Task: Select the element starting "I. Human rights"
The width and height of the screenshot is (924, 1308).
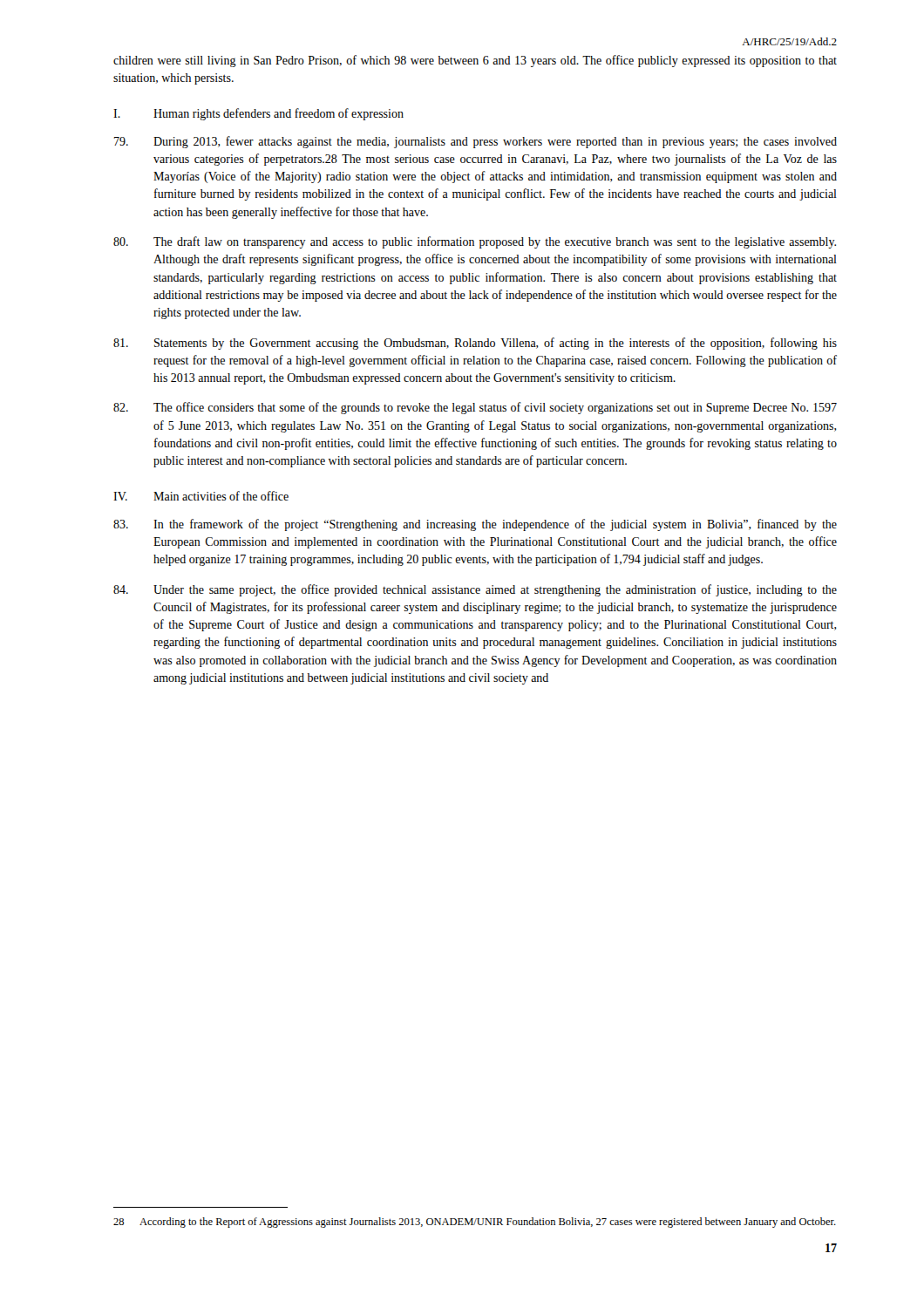Action: pos(258,114)
